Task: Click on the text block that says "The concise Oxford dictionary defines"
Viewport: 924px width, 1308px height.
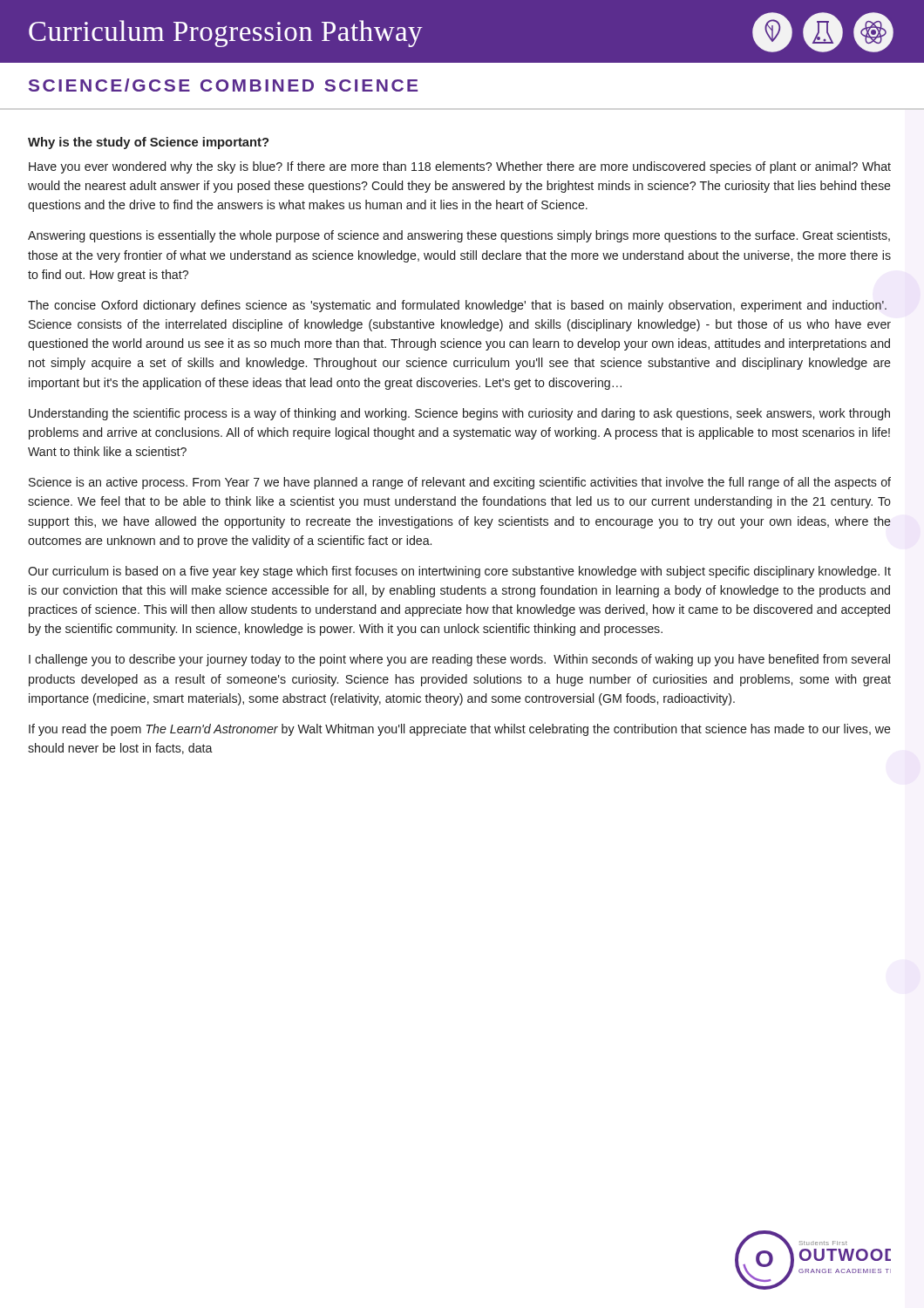Action: [459, 344]
